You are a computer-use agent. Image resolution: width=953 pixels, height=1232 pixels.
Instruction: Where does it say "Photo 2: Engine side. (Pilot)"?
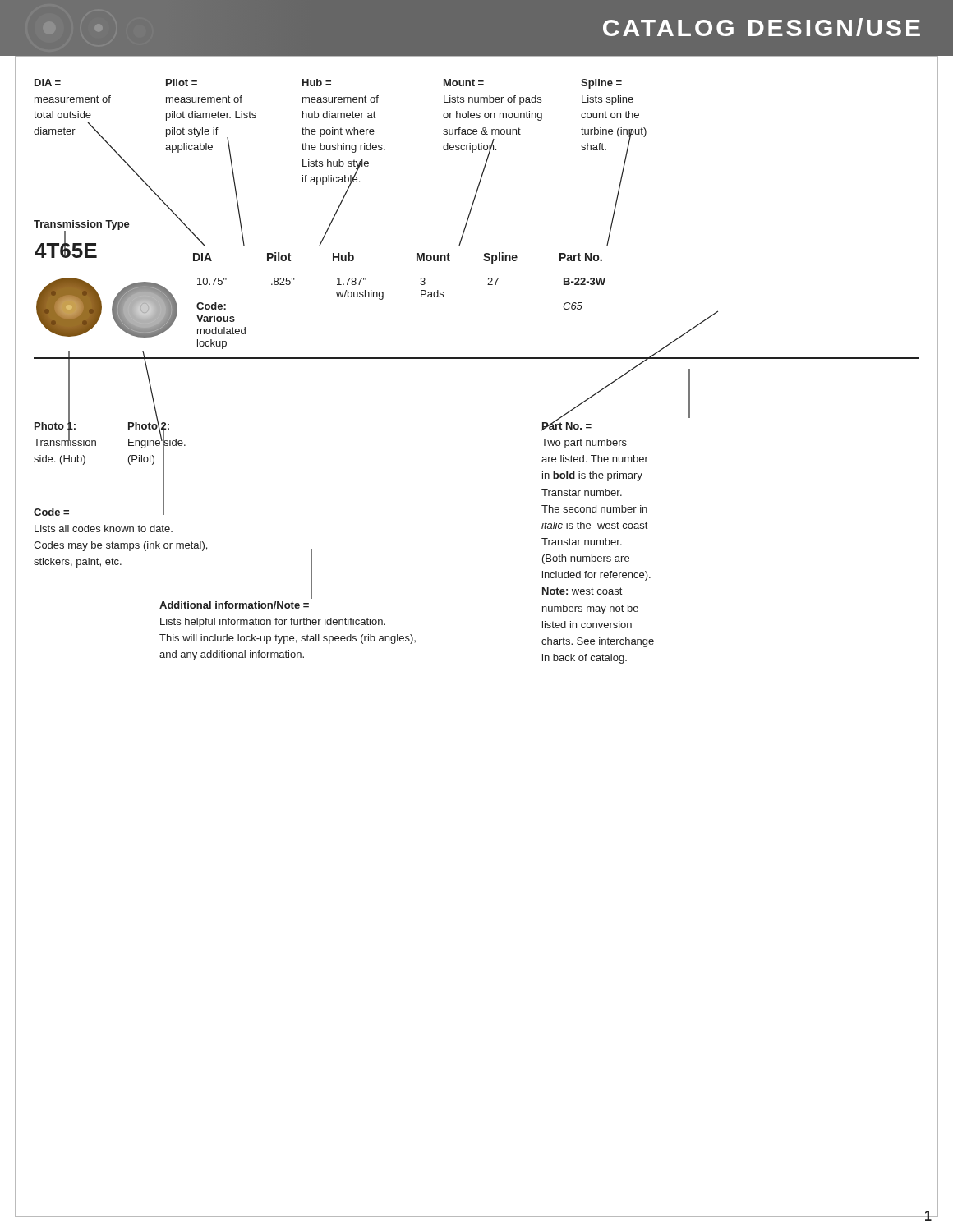click(x=157, y=442)
